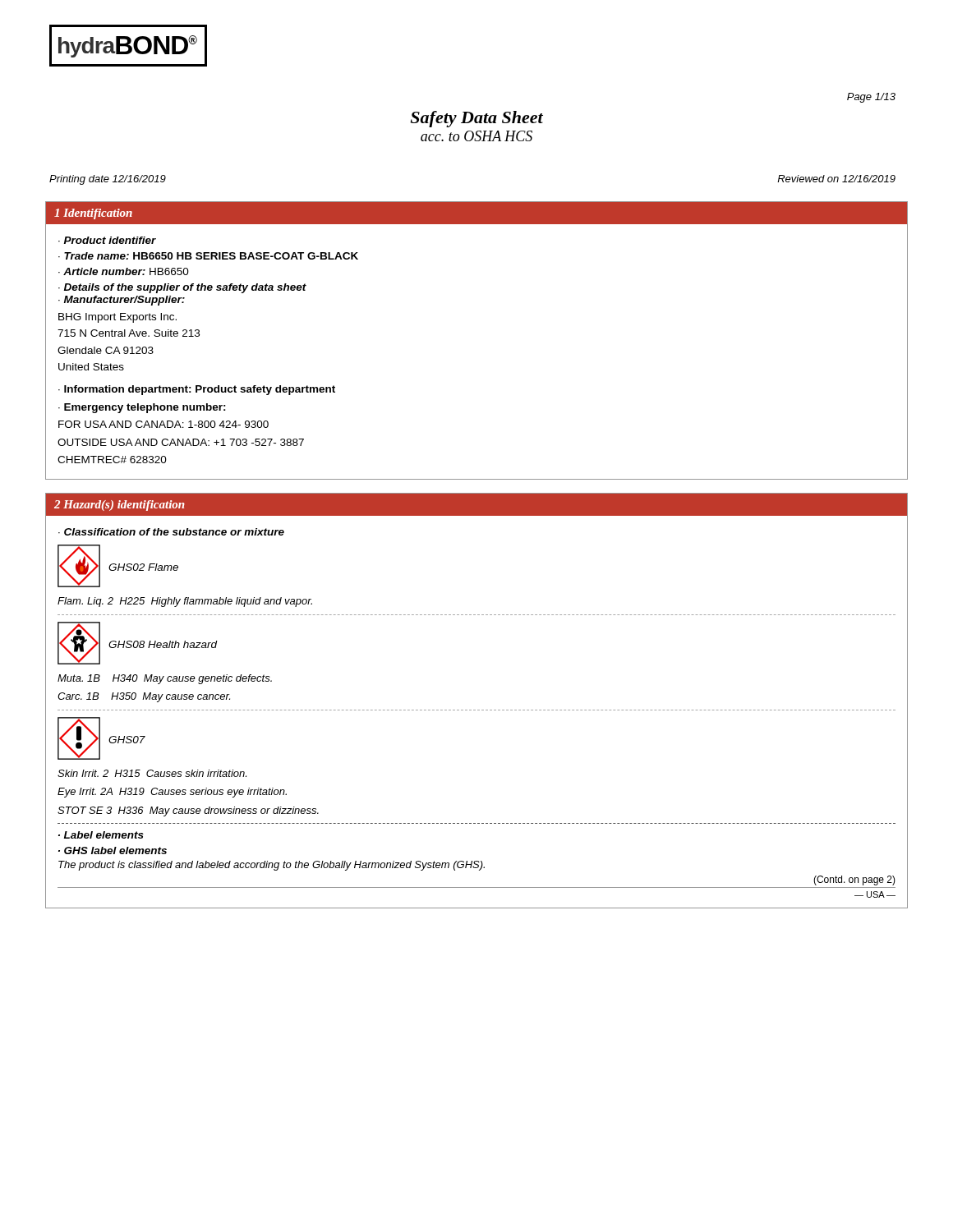Screen dimensions: 1232x953
Task: Select the section header containing "2 Hazard(s) identification"
Action: (476, 701)
